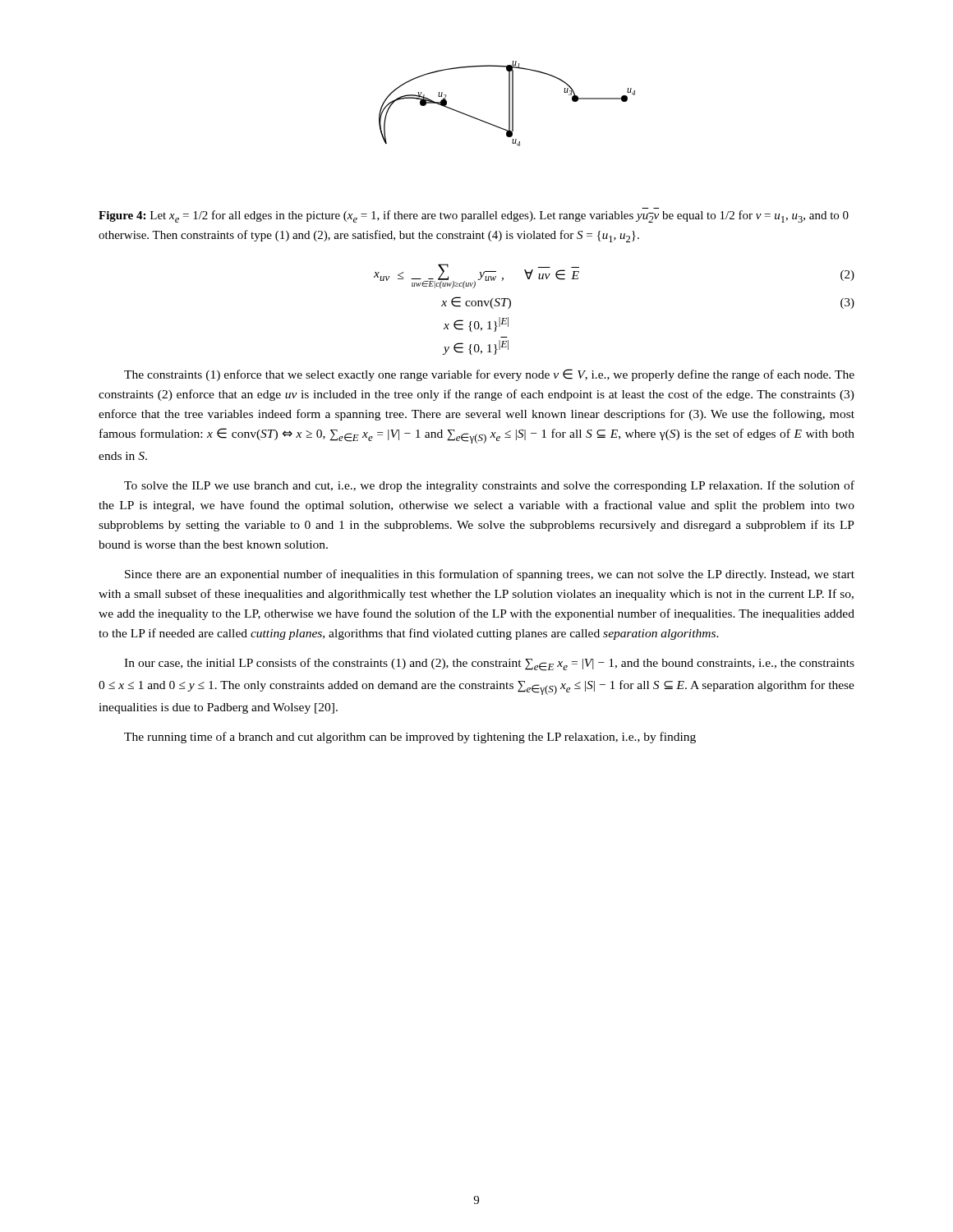Where is the passage that starts "The running time of"?
This screenshot has width=953, height=1232.
410,736
